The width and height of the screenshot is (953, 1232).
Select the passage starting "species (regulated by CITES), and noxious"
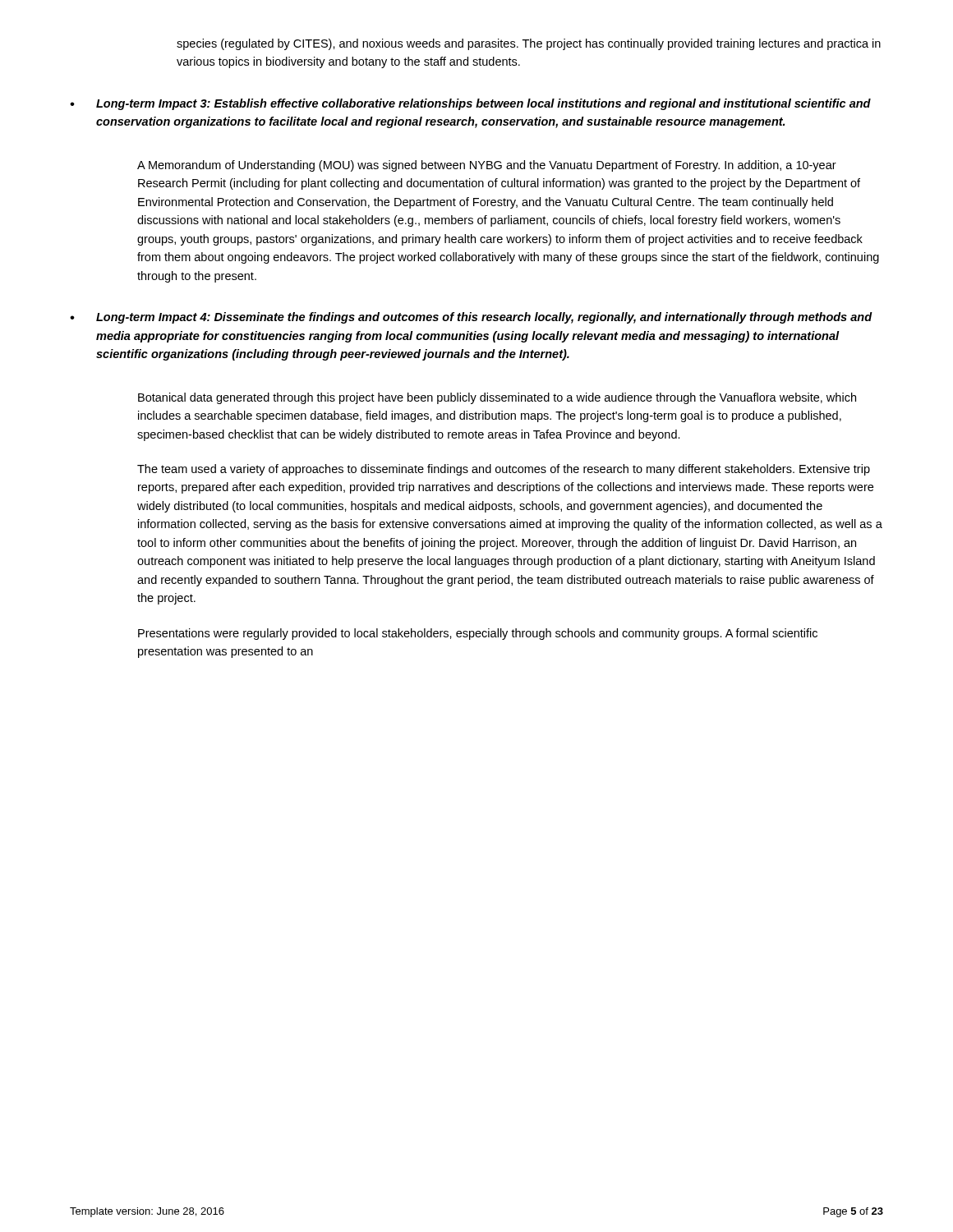tap(529, 53)
